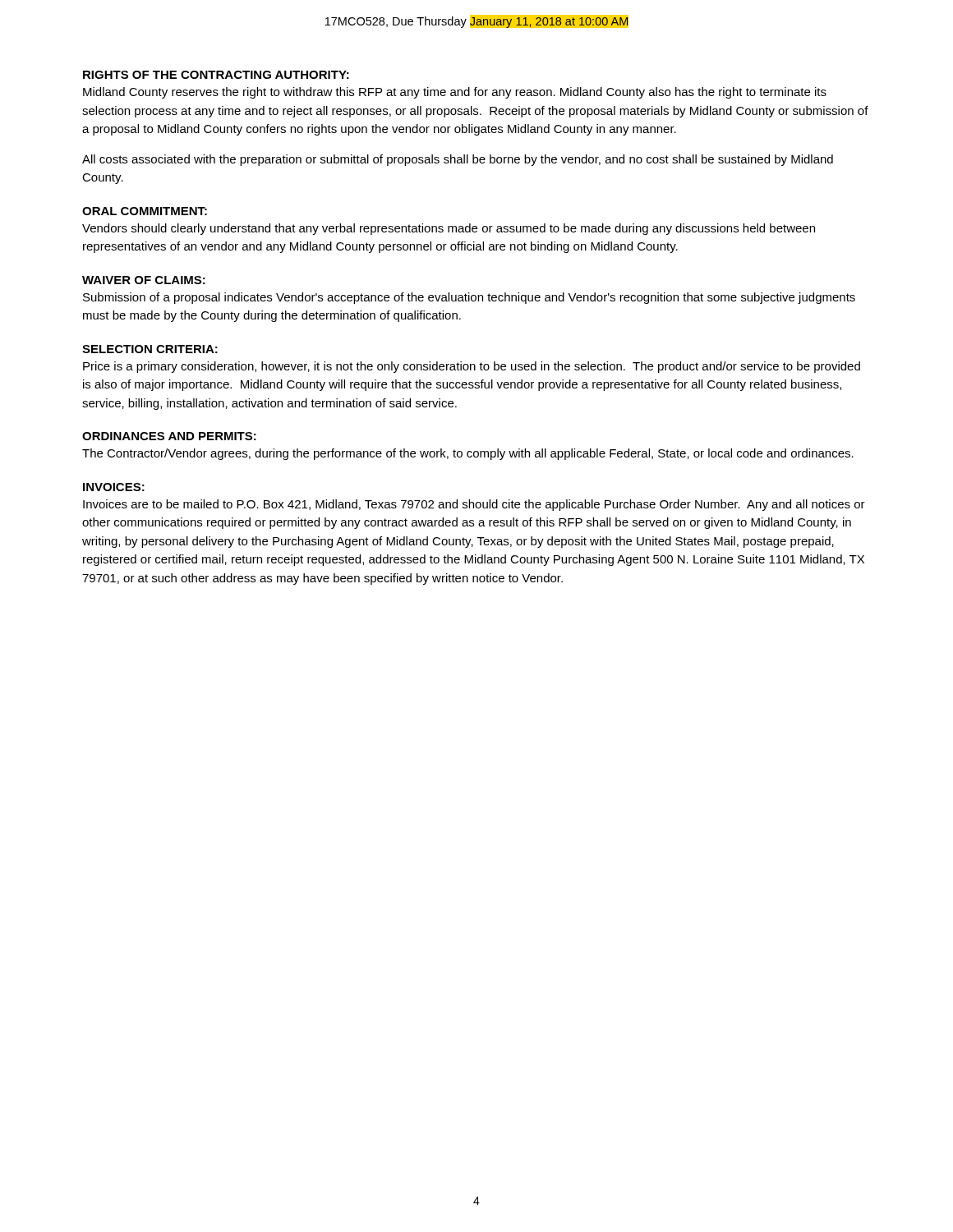Locate the block of text that opens with "All costs associated with the preparation or"
Viewport: 953px width, 1232px height.
[x=458, y=168]
